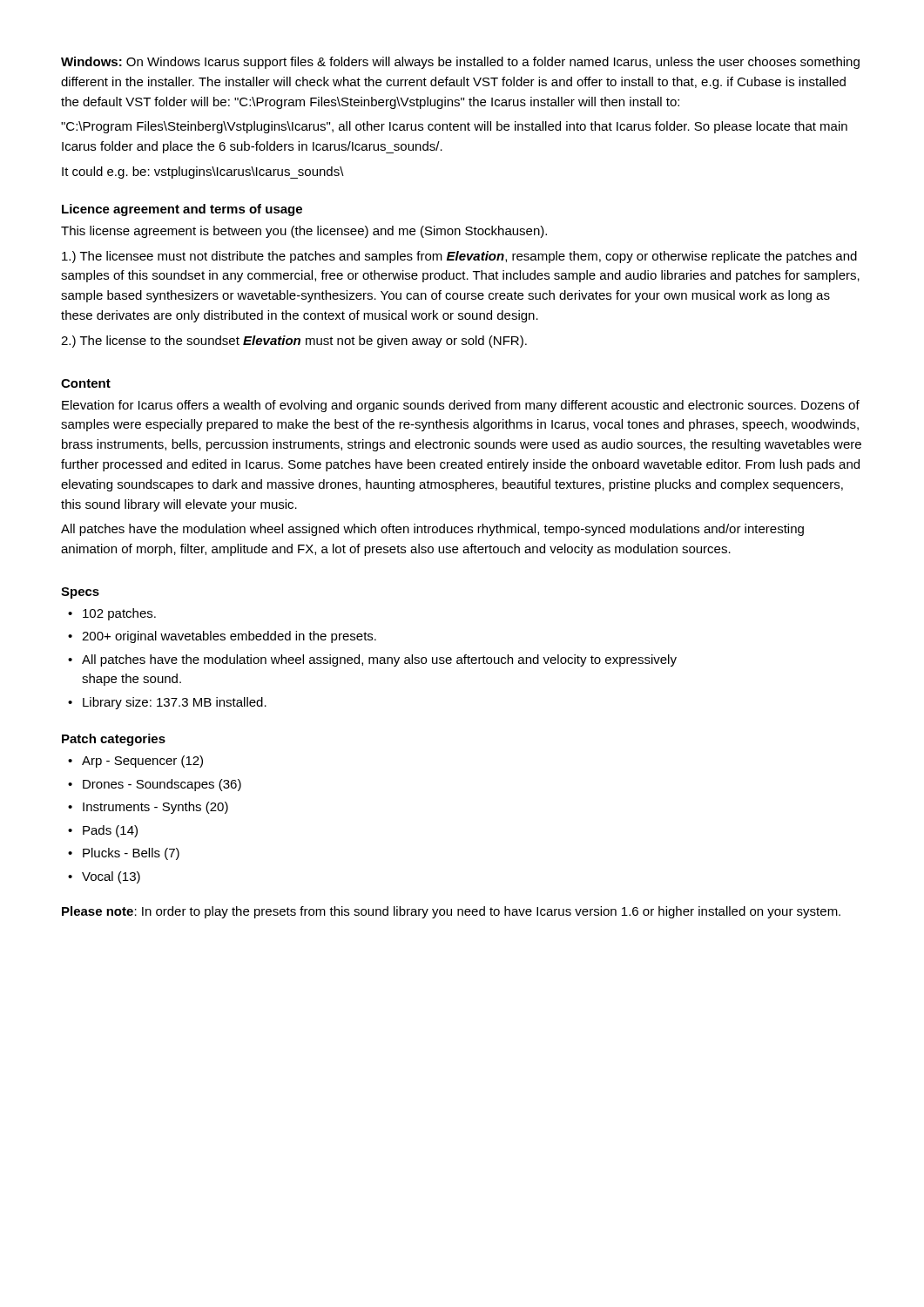Click on the text block containing "Please note: In order to play the"
This screenshot has width=924, height=1307.
(x=451, y=911)
